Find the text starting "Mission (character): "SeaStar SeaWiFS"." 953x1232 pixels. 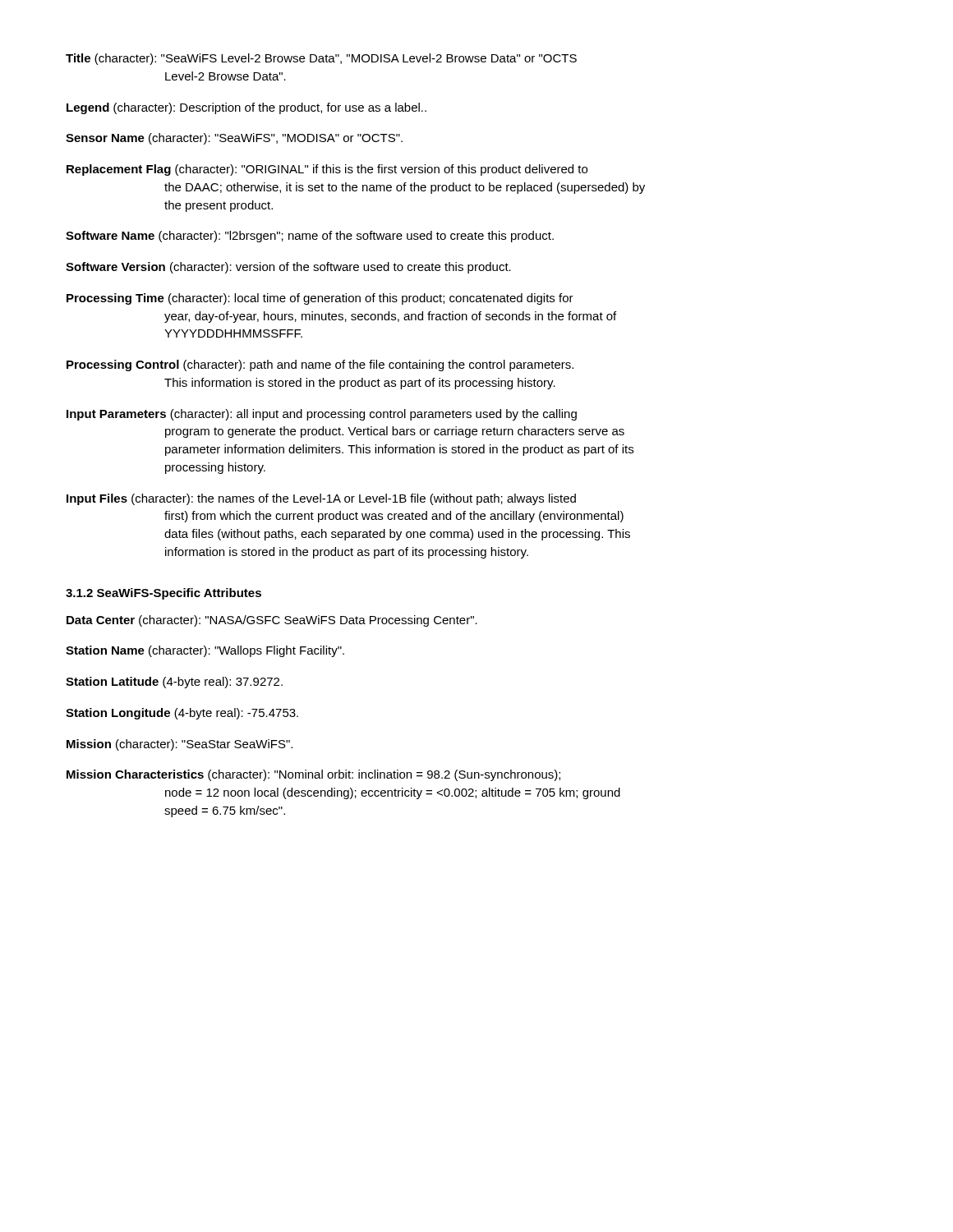point(180,745)
